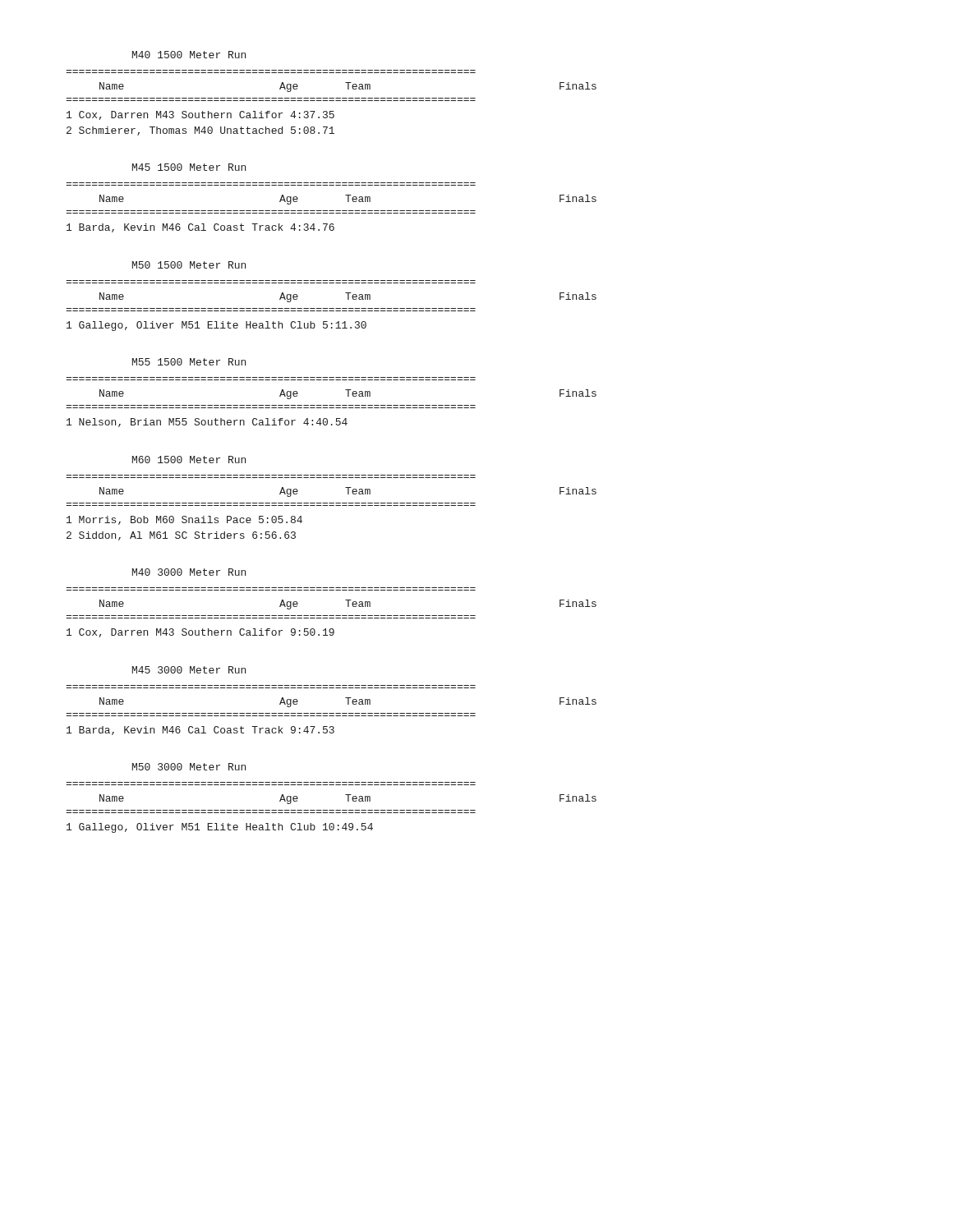Find the table that mentions "2 Siddon, Al M61 SC"
The image size is (953, 1232).
click(x=476, y=507)
